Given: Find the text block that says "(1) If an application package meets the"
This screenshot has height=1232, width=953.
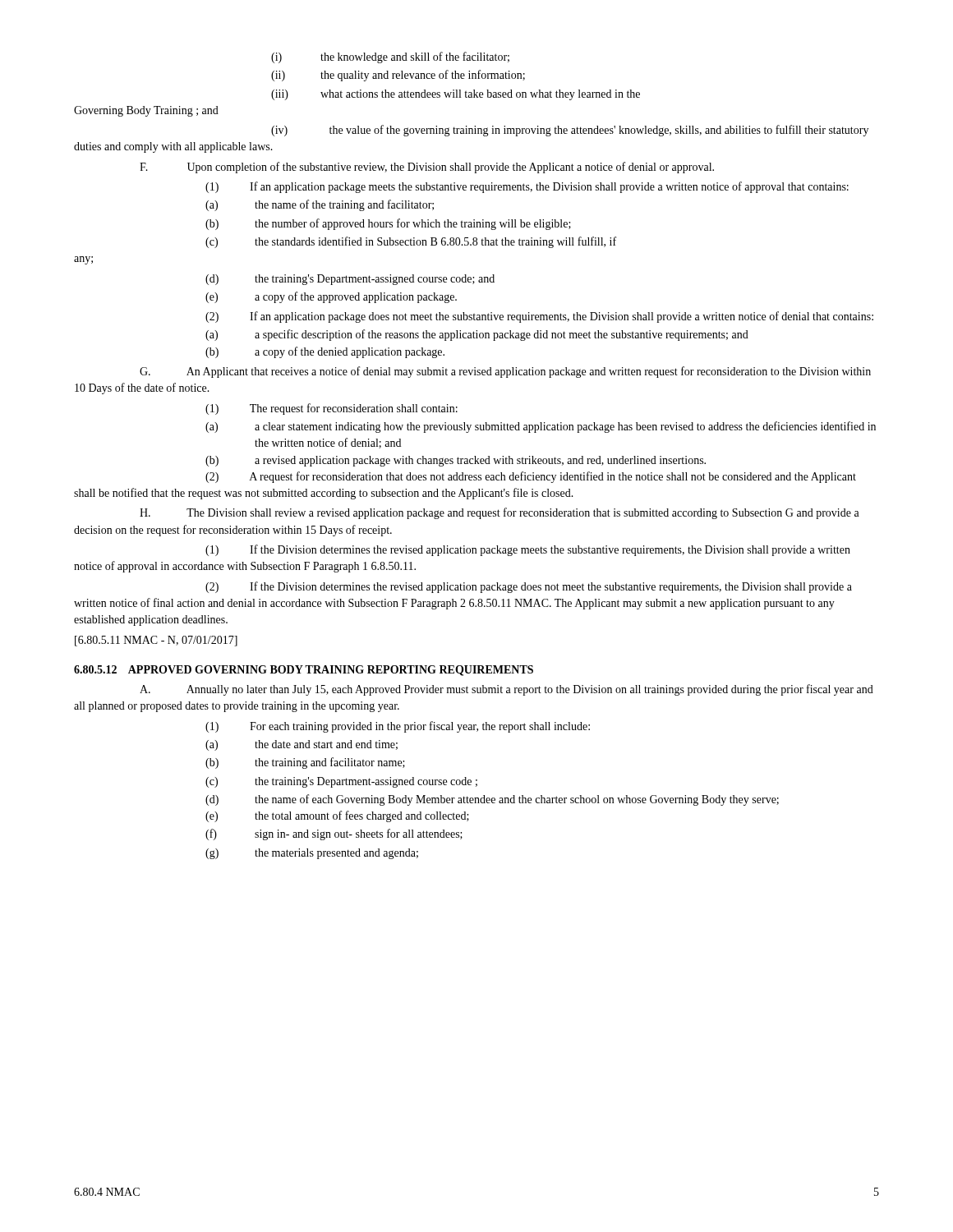Looking at the screenshot, I should click(x=527, y=187).
